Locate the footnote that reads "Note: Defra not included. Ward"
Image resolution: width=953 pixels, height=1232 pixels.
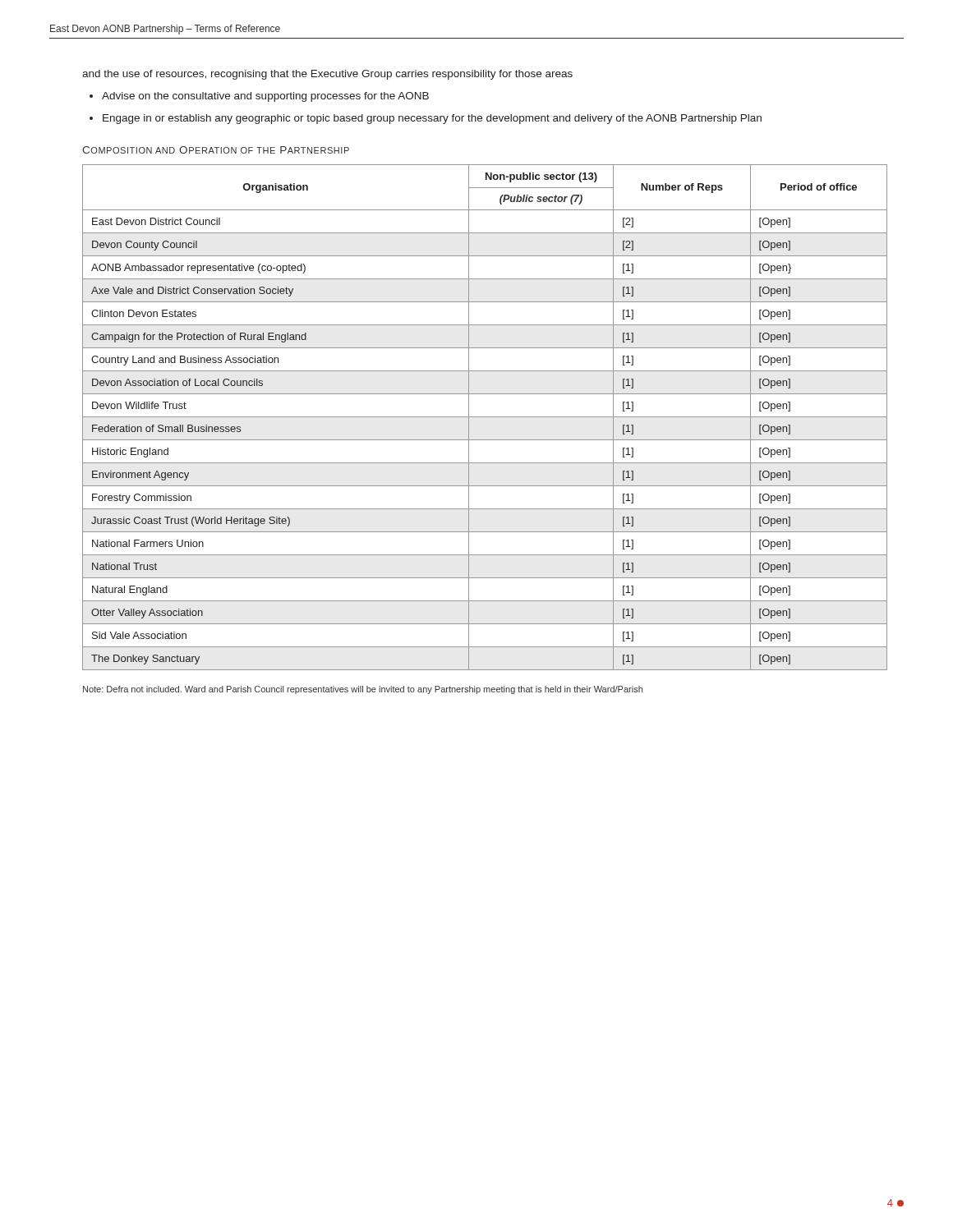click(363, 689)
